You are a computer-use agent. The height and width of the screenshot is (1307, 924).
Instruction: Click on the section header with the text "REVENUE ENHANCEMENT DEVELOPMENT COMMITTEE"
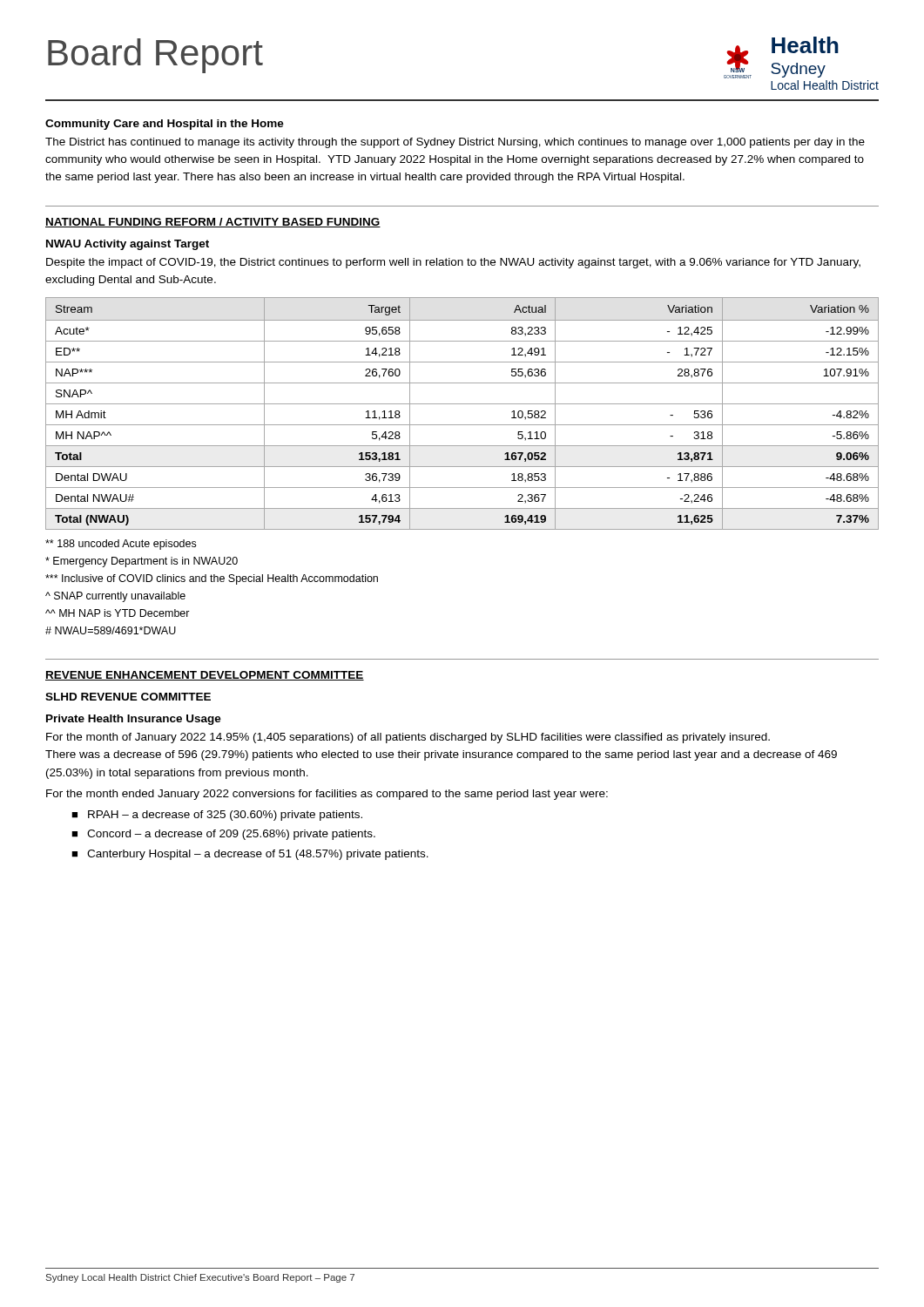pyautogui.click(x=204, y=675)
